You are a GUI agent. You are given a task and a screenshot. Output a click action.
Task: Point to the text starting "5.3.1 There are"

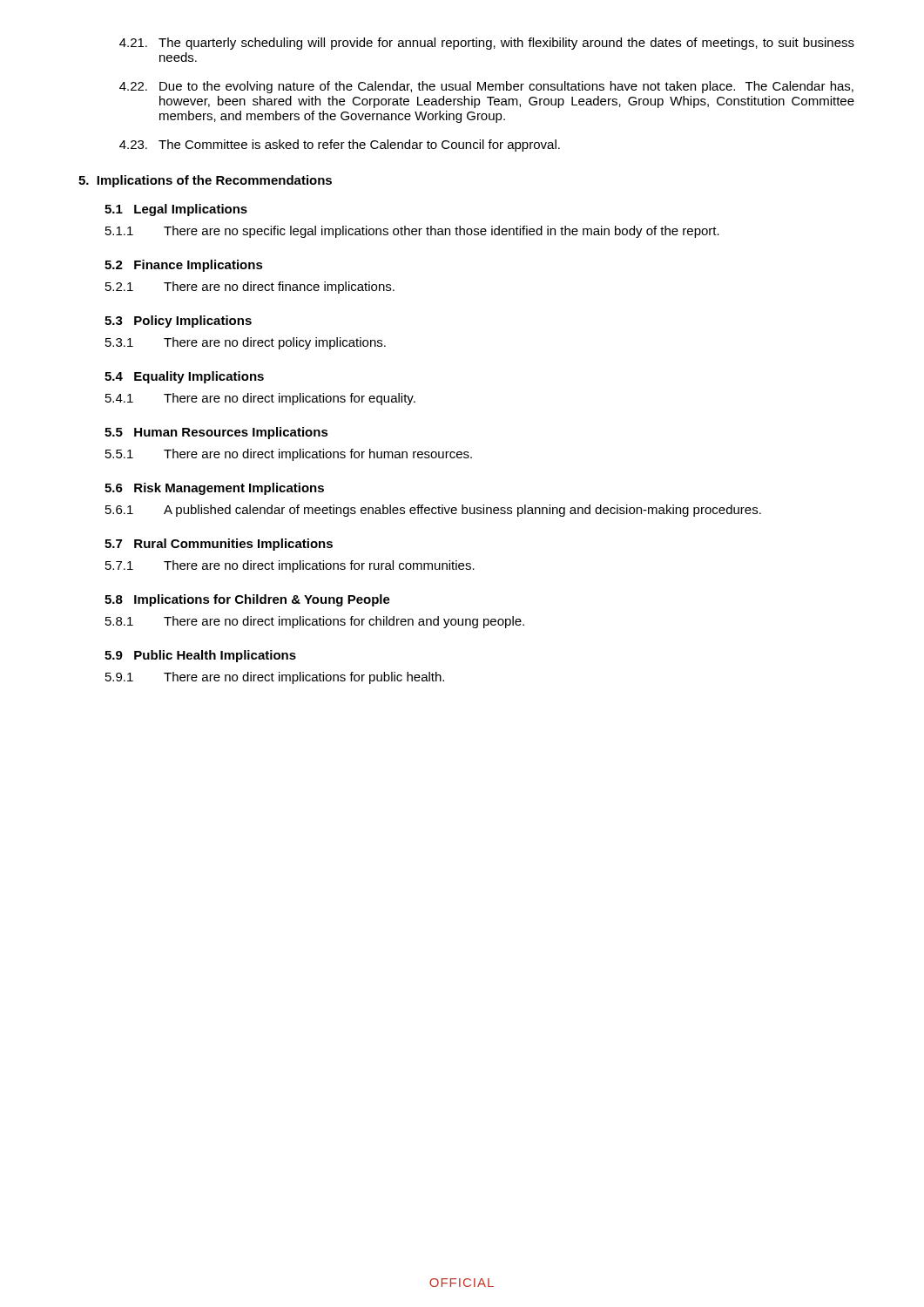point(246,343)
